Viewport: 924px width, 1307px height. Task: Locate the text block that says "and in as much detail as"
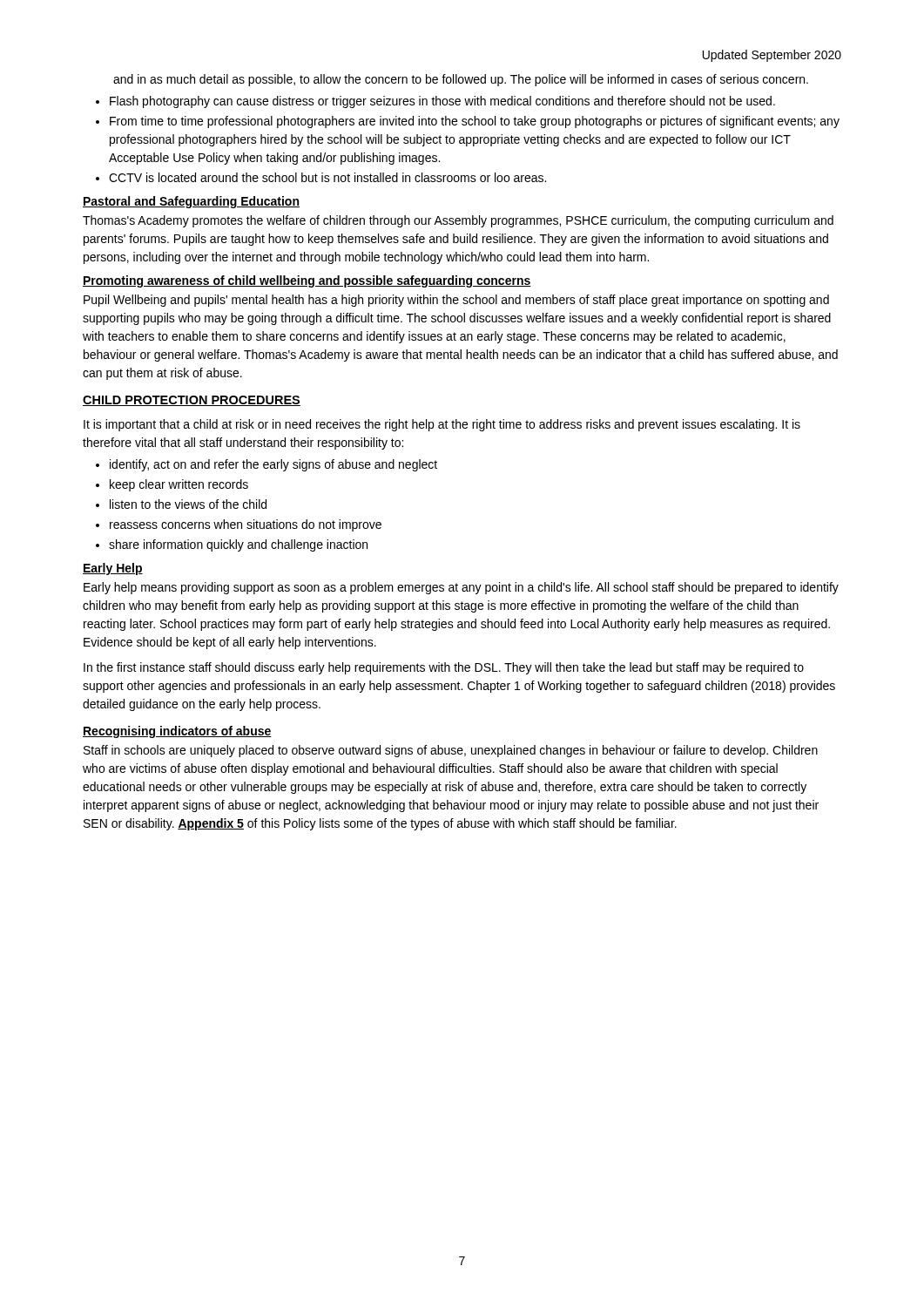461,79
